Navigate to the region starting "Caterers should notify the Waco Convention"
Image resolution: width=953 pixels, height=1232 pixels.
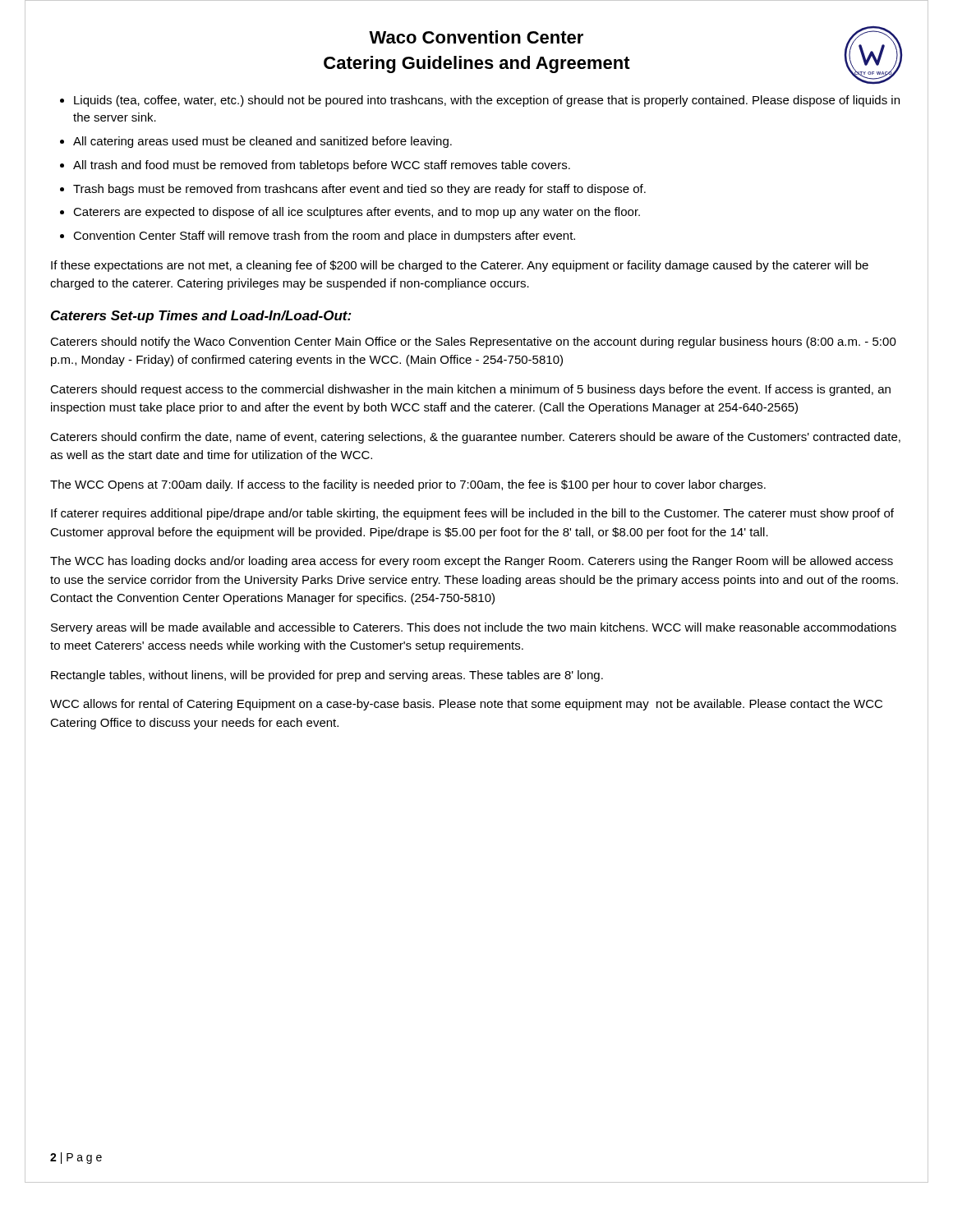click(x=473, y=350)
